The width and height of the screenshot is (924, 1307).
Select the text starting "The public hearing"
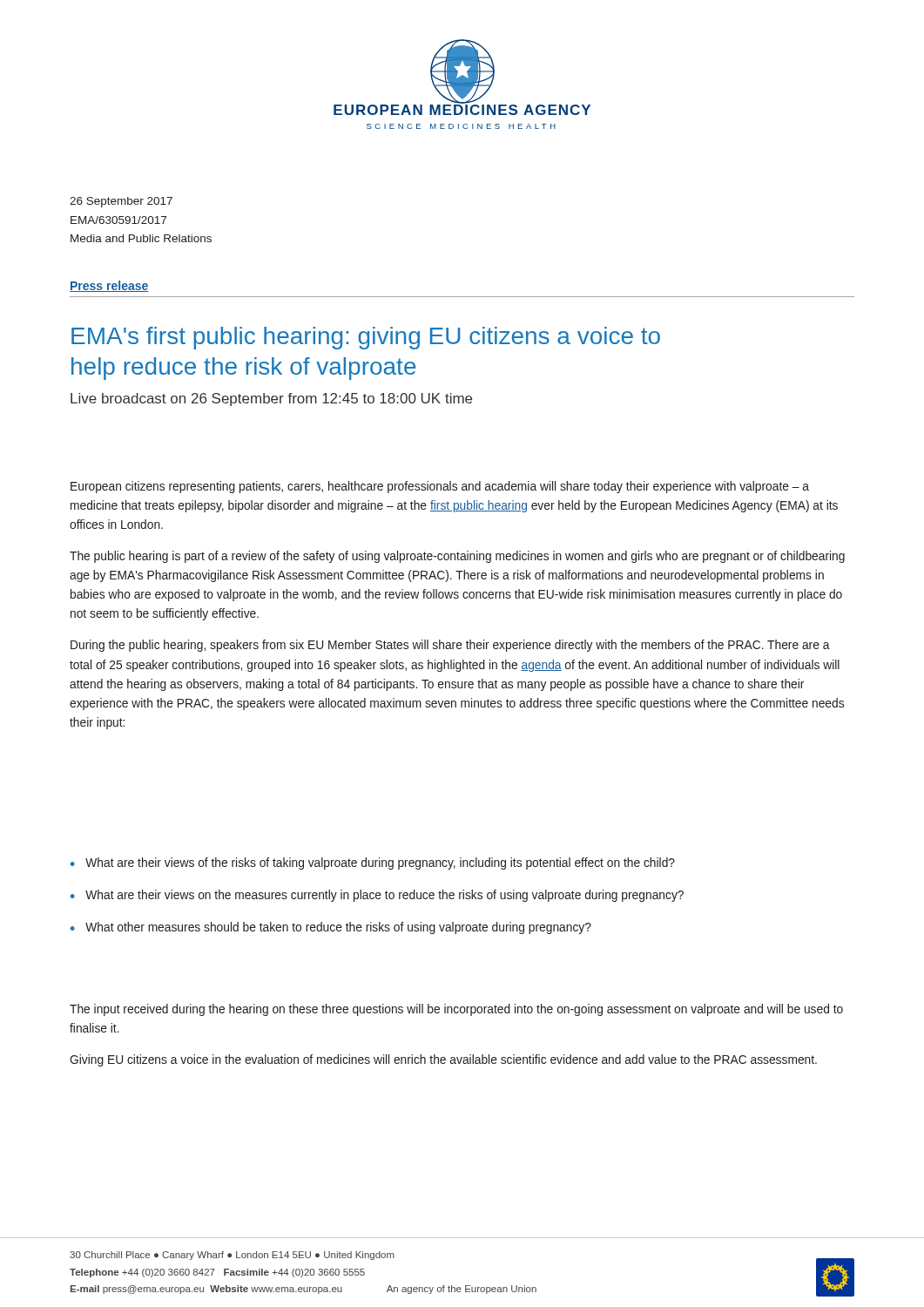click(x=462, y=586)
